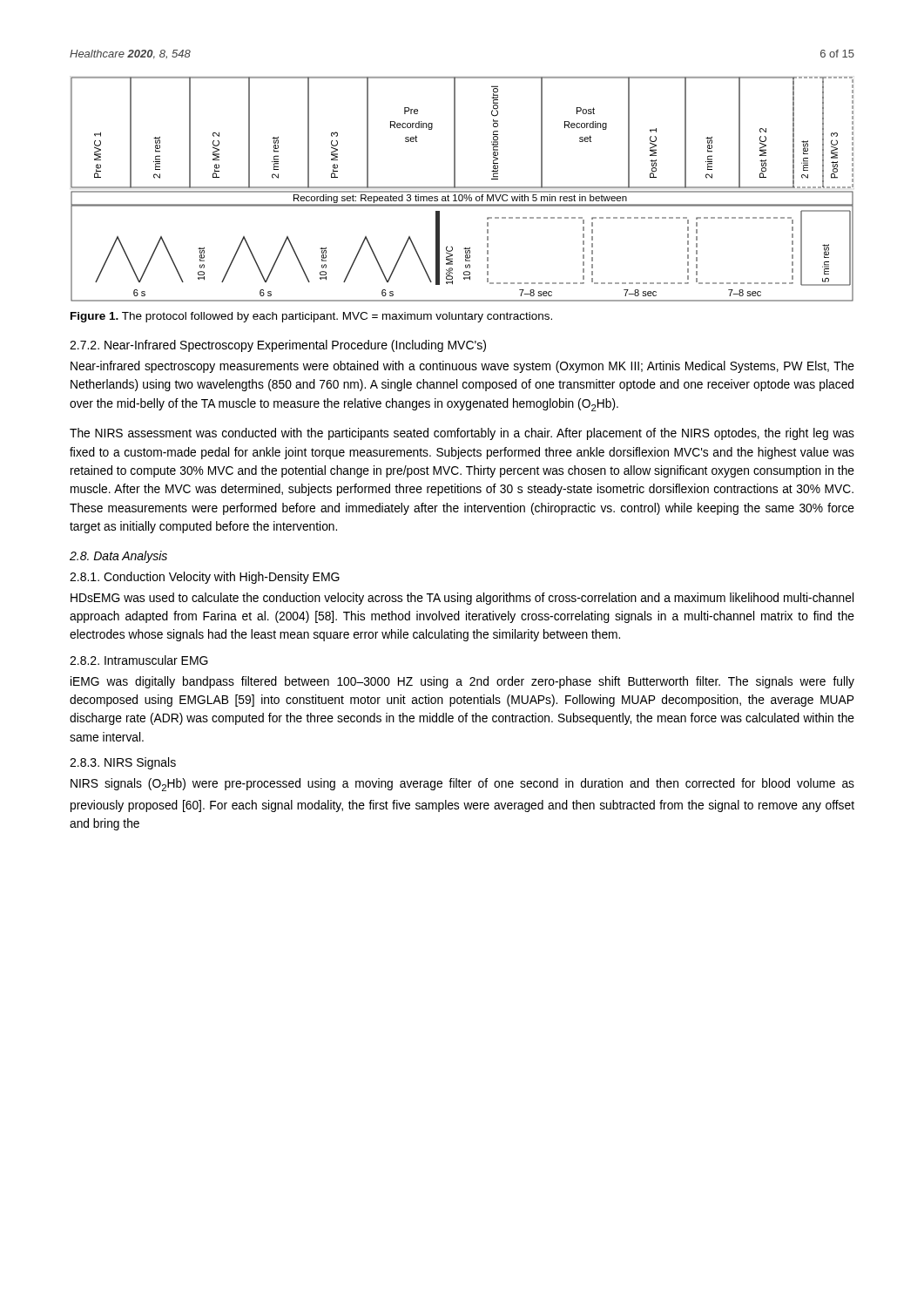This screenshot has width=924, height=1307.
Task: Select the text block that reads "Near-infrared spectroscopy measurements were obtained with"
Action: point(462,386)
